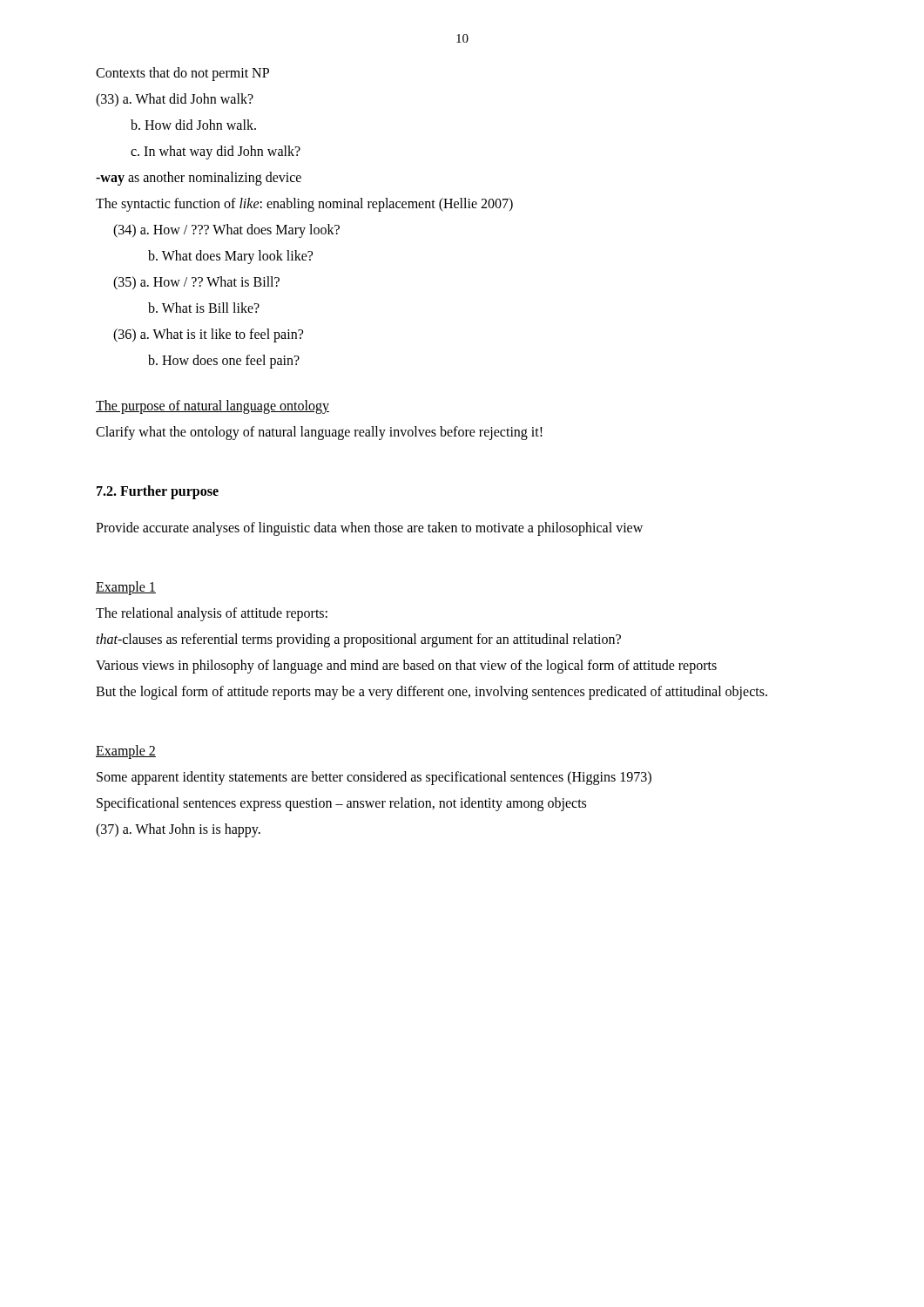This screenshot has width=924, height=1307.
Task: Click on the text that reads "Example 1"
Action: click(x=126, y=587)
